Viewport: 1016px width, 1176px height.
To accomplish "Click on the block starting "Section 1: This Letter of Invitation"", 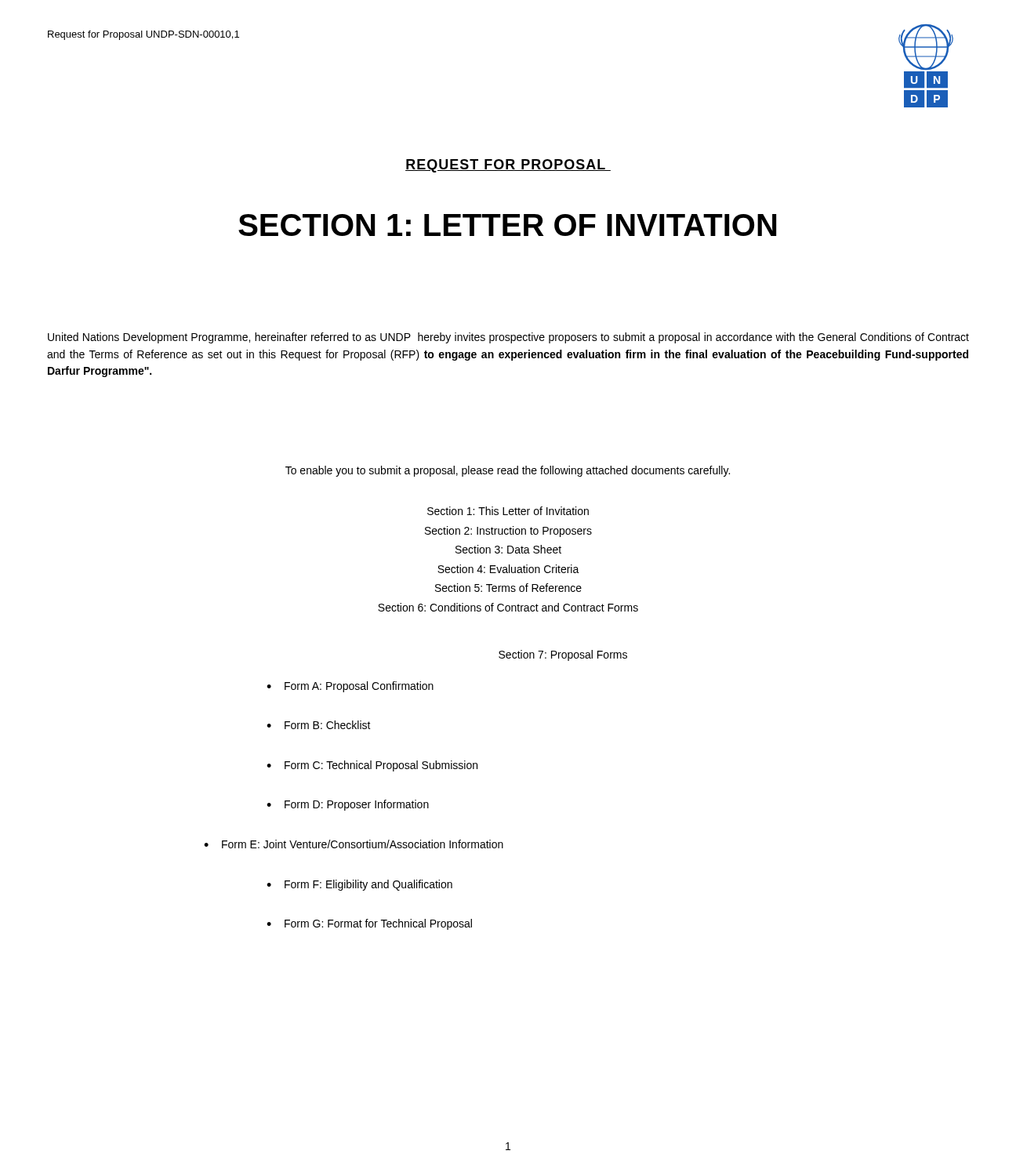I will (508, 559).
